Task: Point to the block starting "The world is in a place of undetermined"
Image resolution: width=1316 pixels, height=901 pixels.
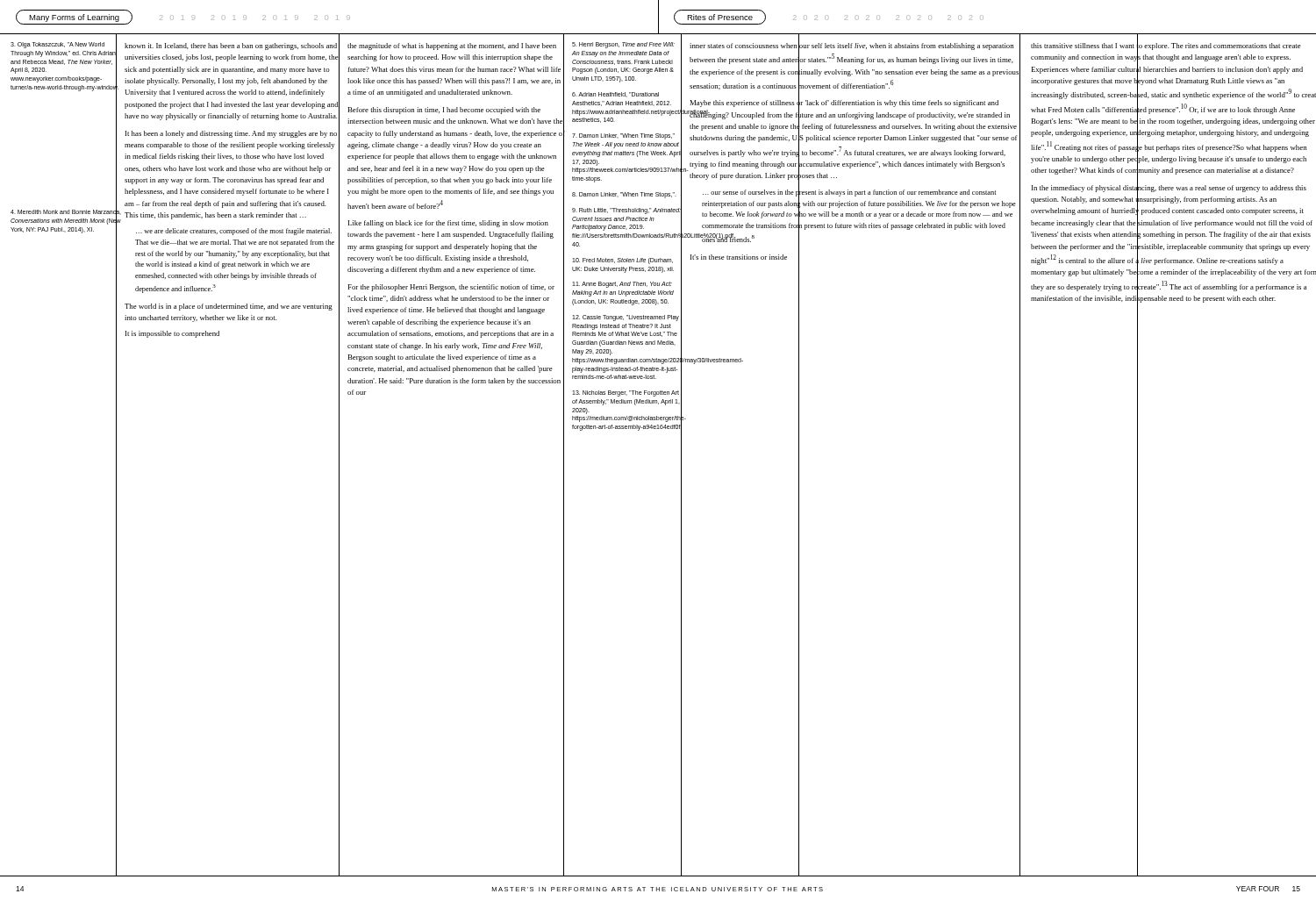Action: 233,320
